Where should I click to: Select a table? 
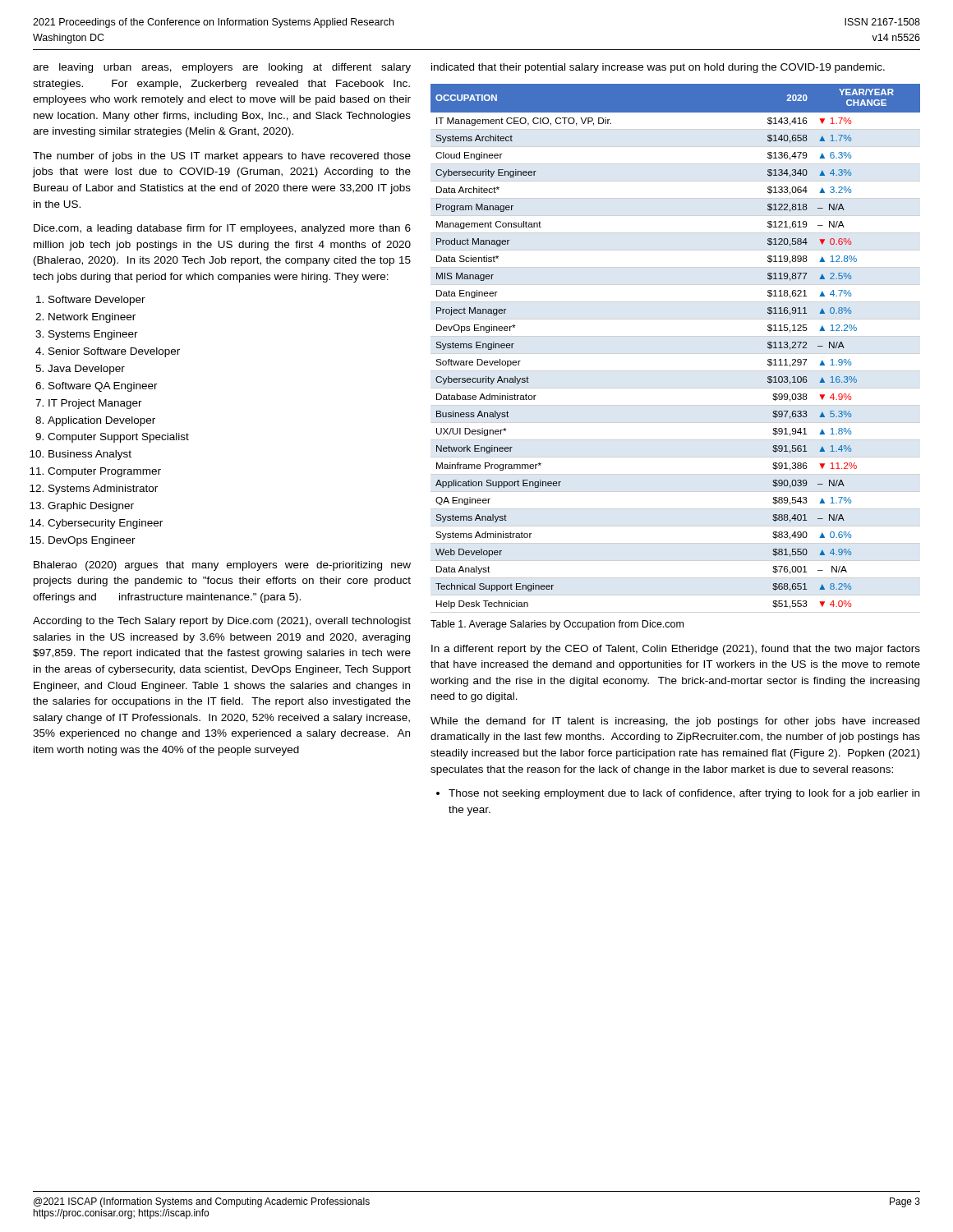(x=675, y=348)
